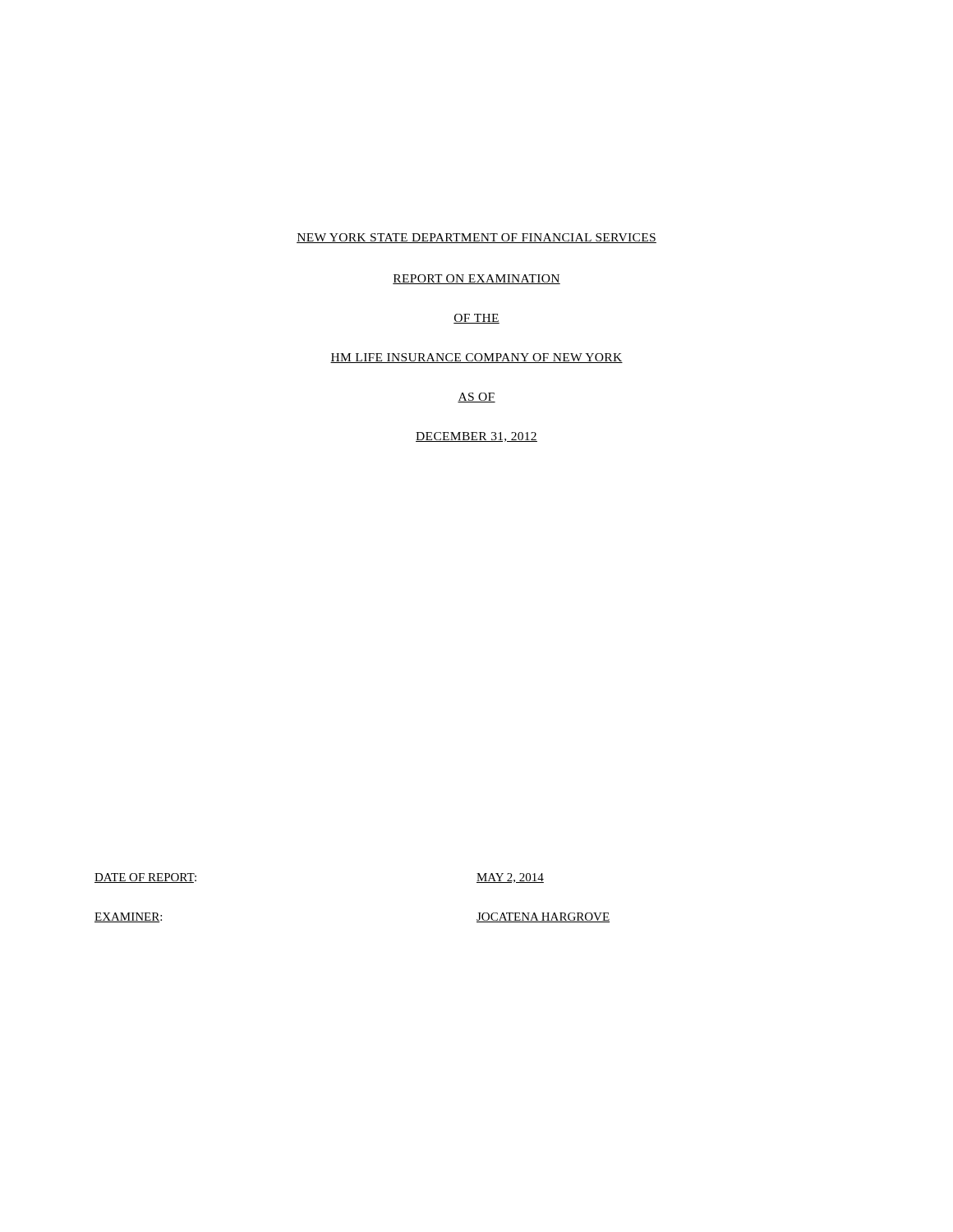Find "REPORT ON EXAMINATION" on this page
Viewport: 953px width, 1232px height.
click(x=476, y=278)
